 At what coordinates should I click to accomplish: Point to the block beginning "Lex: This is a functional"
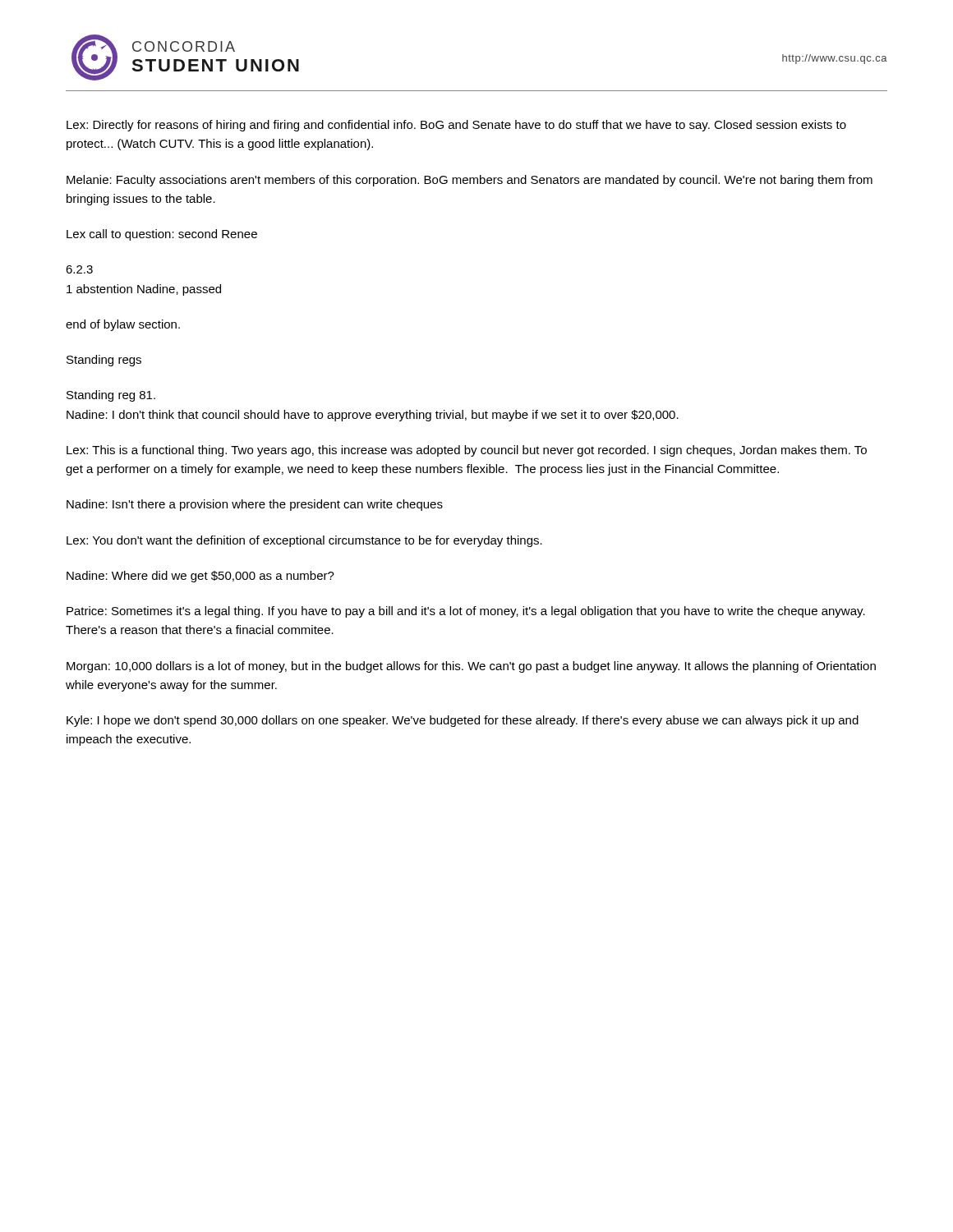pos(466,459)
